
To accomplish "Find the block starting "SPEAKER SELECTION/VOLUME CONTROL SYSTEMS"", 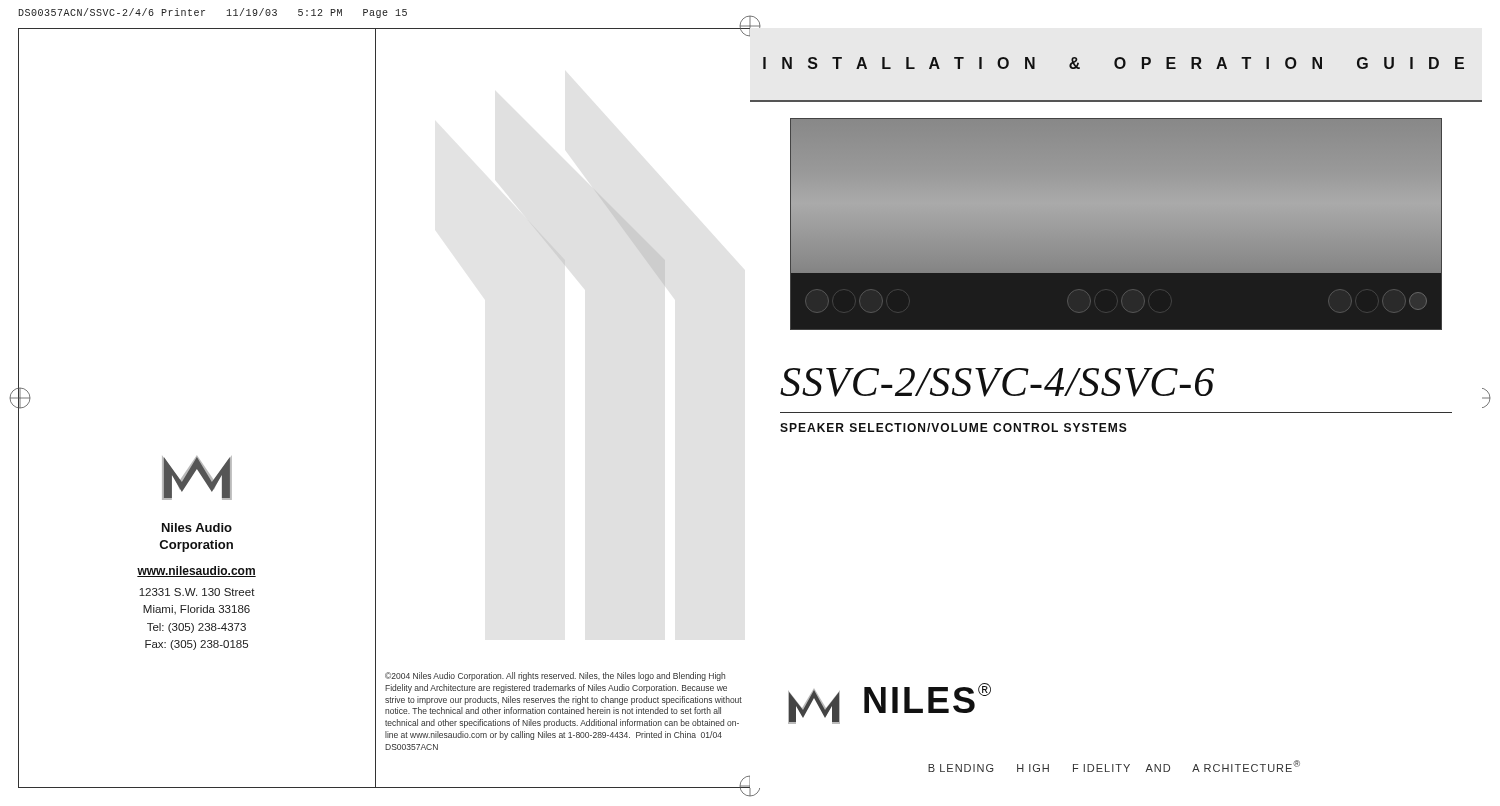I will 954,428.
